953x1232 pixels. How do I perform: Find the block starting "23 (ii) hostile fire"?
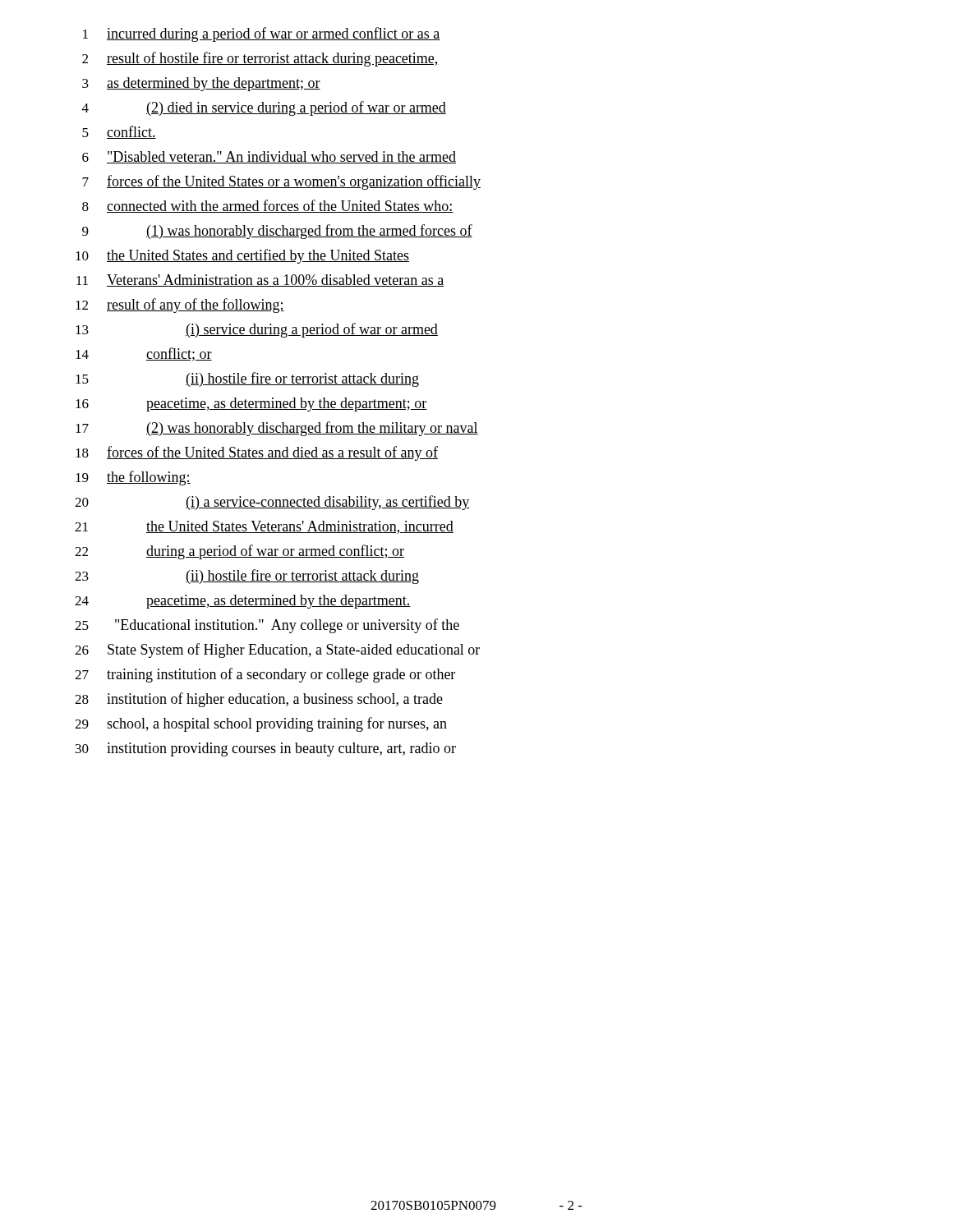247,577
